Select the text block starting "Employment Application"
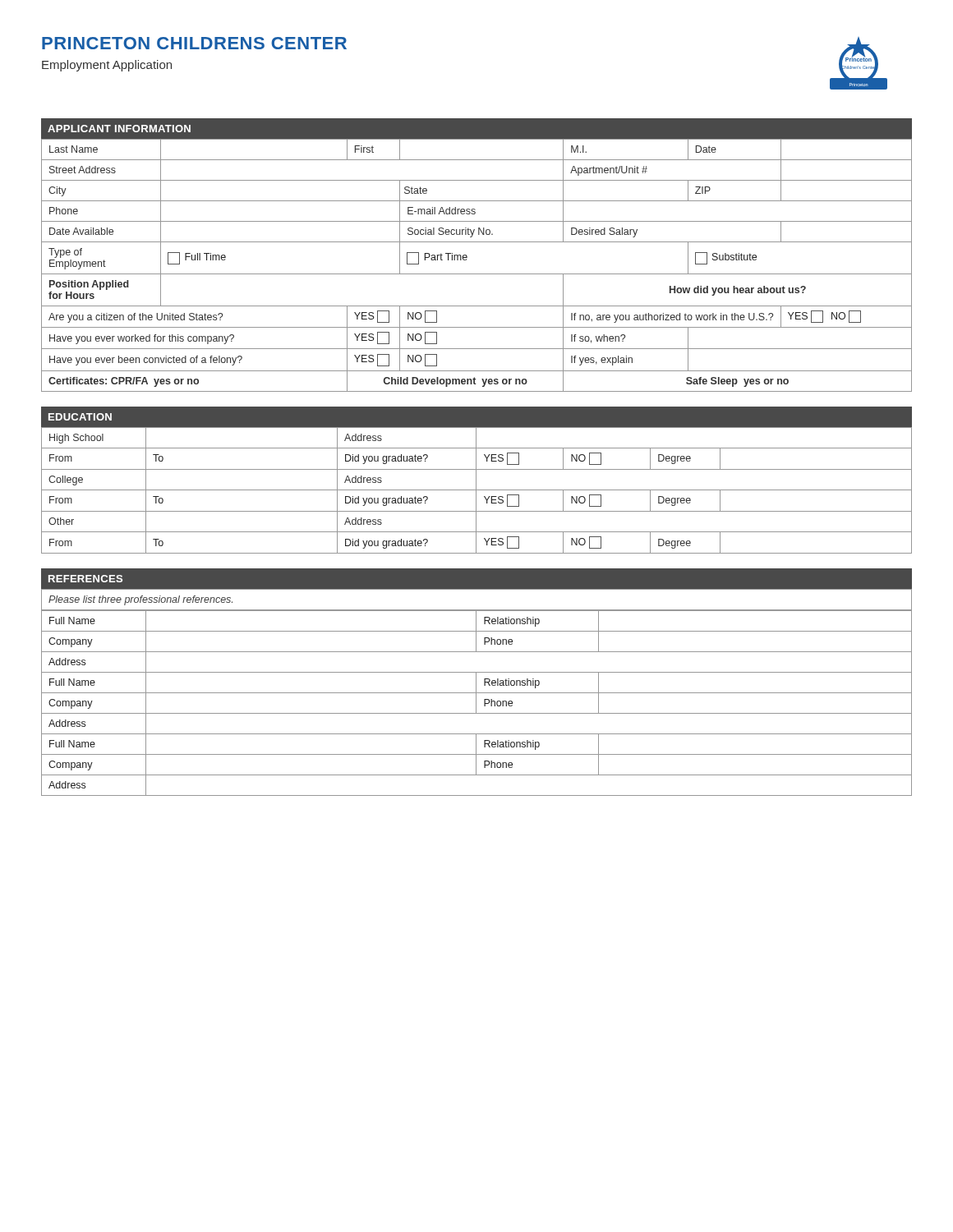This screenshot has width=953, height=1232. click(107, 64)
